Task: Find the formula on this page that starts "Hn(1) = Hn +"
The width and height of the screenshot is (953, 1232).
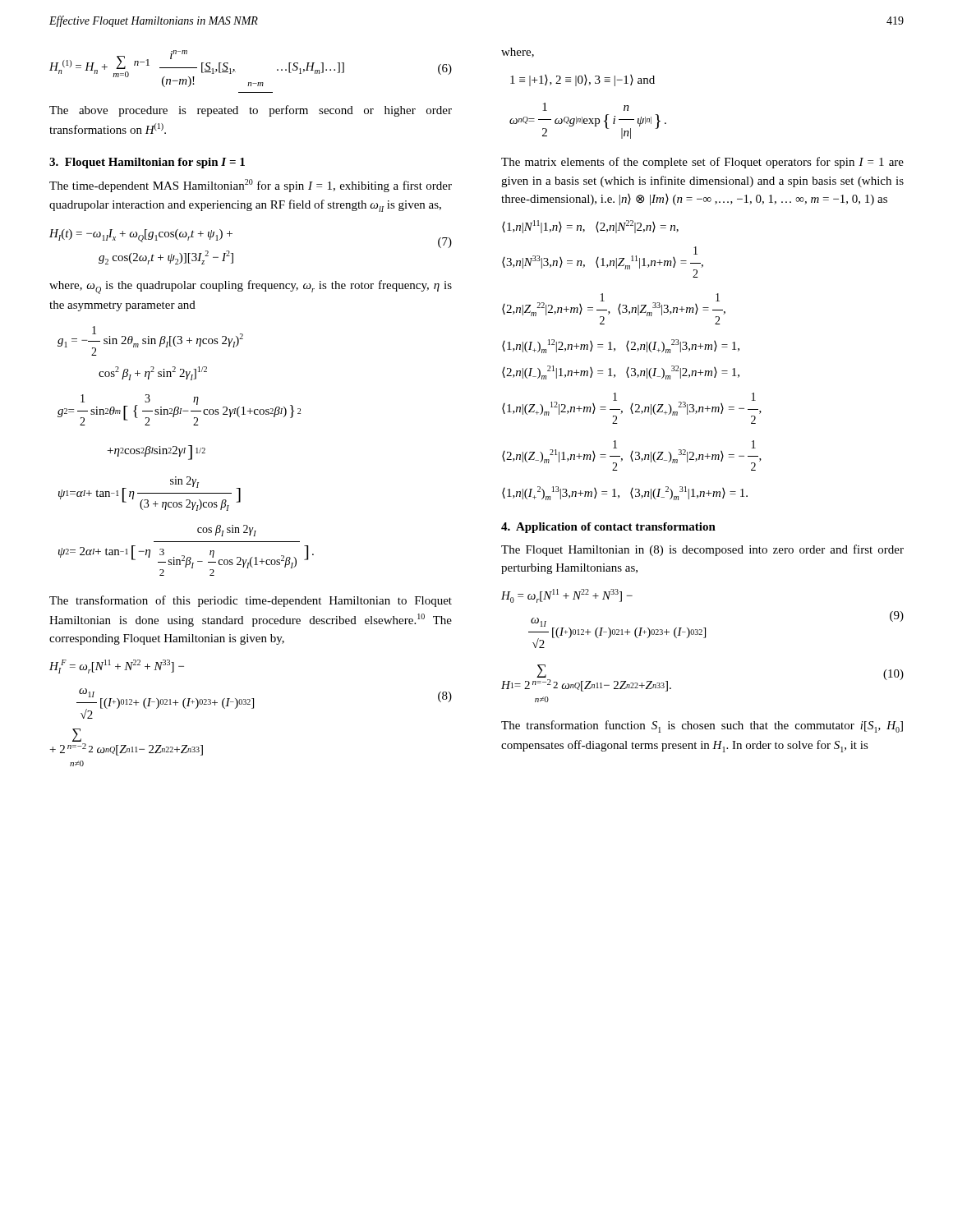Action: pos(251,68)
